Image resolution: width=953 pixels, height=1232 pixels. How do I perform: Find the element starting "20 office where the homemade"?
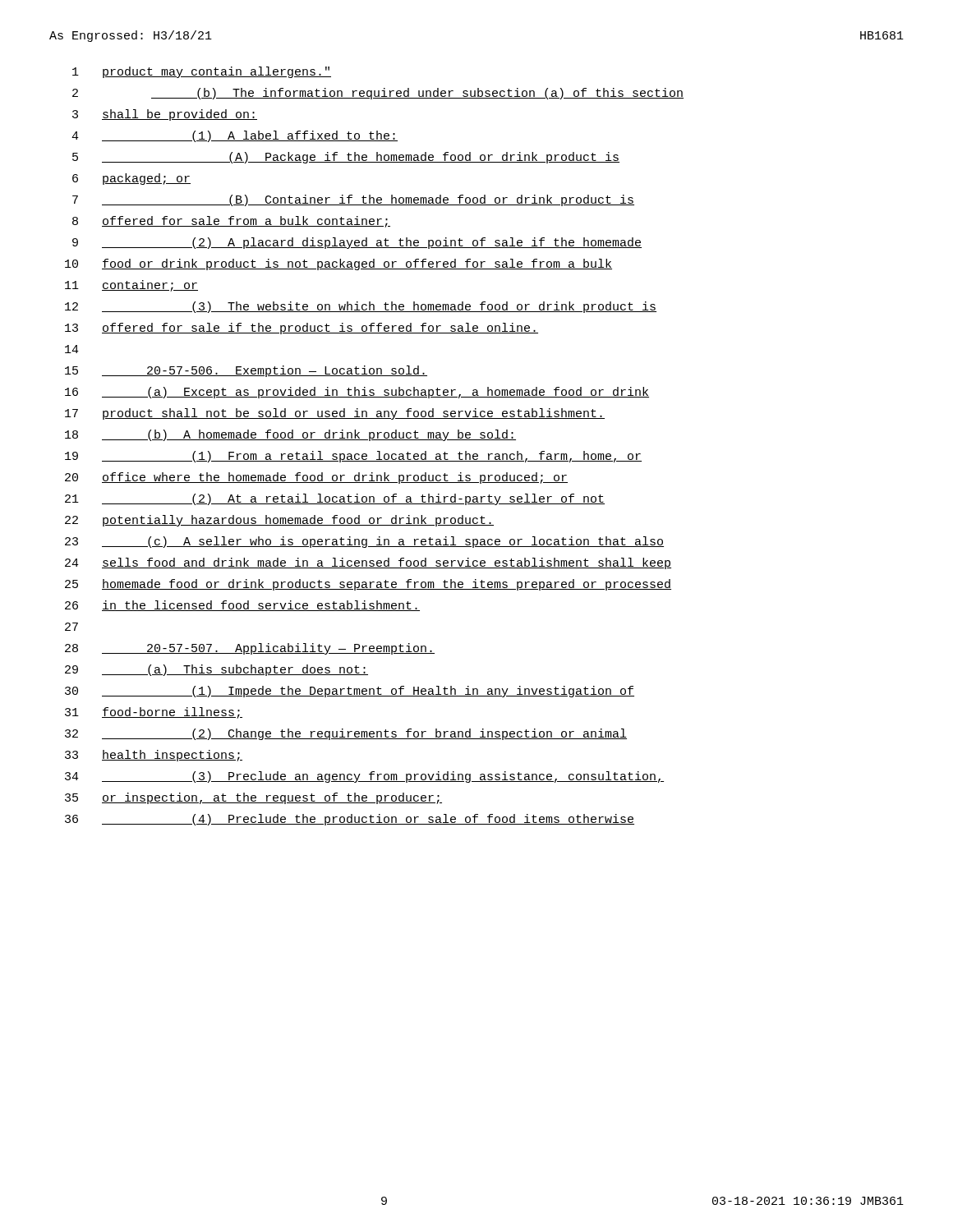(x=309, y=478)
